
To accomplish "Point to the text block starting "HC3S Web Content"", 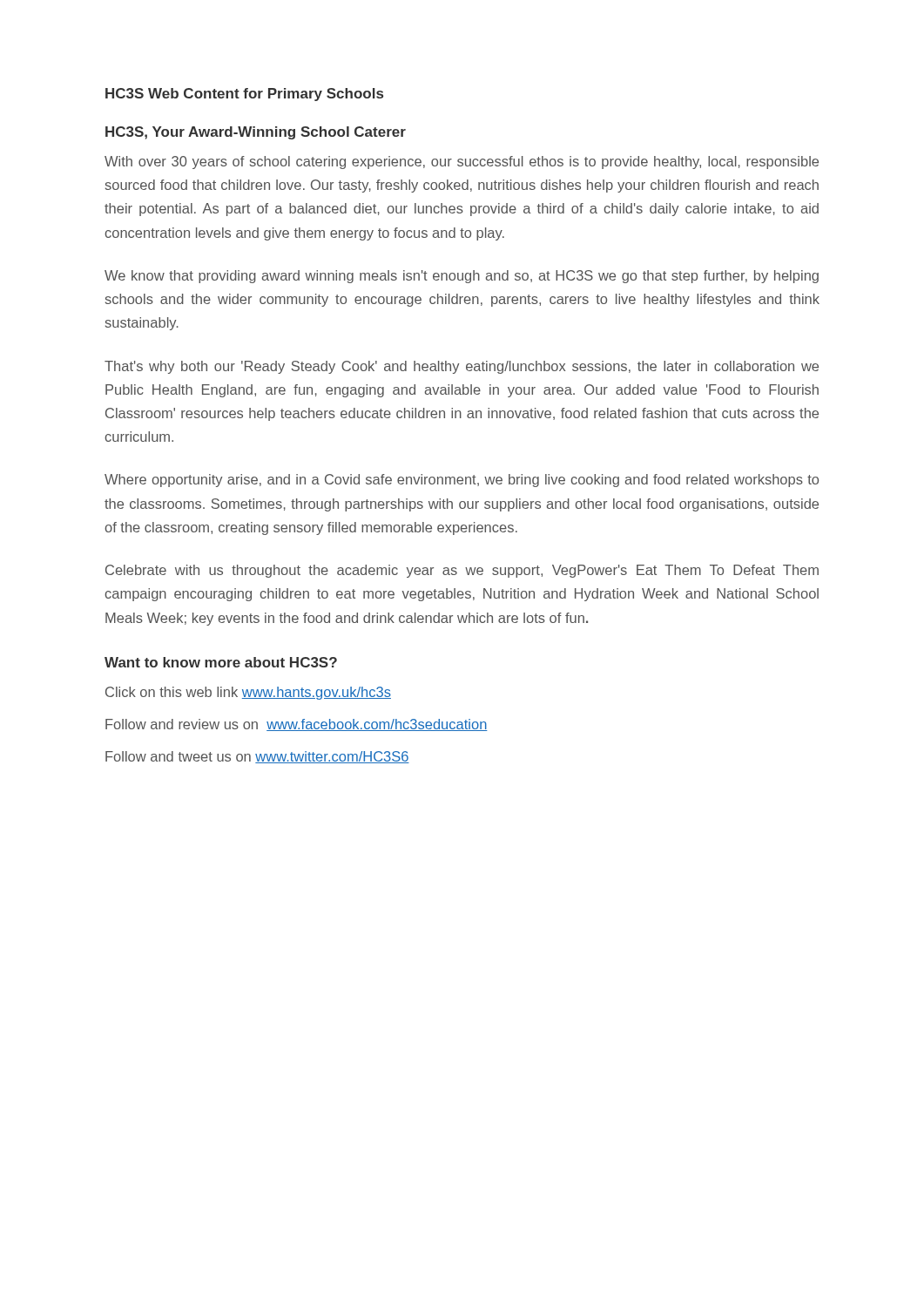I will point(244,94).
